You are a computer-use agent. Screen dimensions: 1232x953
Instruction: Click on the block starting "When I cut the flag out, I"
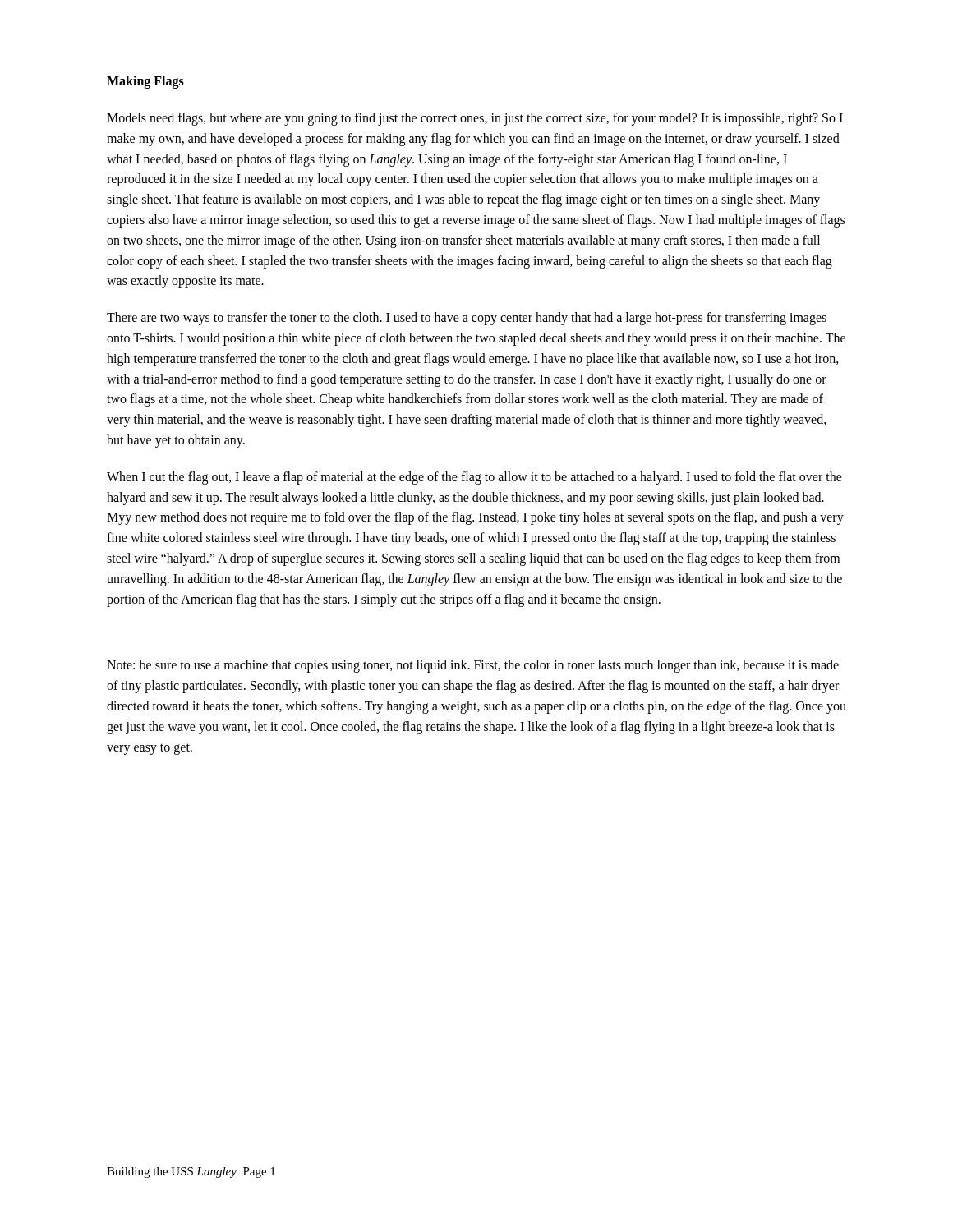point(475,538)
